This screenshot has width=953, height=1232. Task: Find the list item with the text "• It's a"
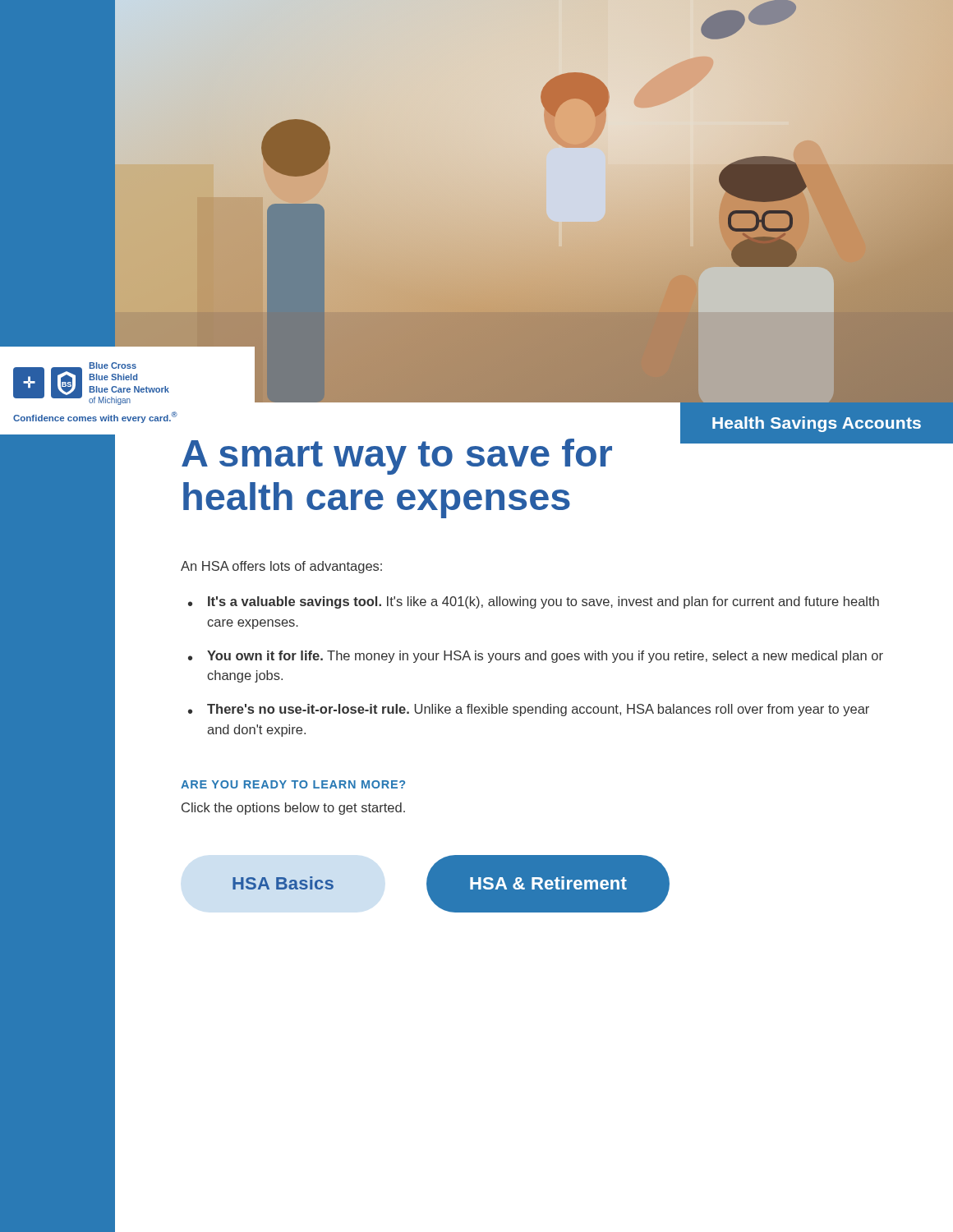(534, 610)
